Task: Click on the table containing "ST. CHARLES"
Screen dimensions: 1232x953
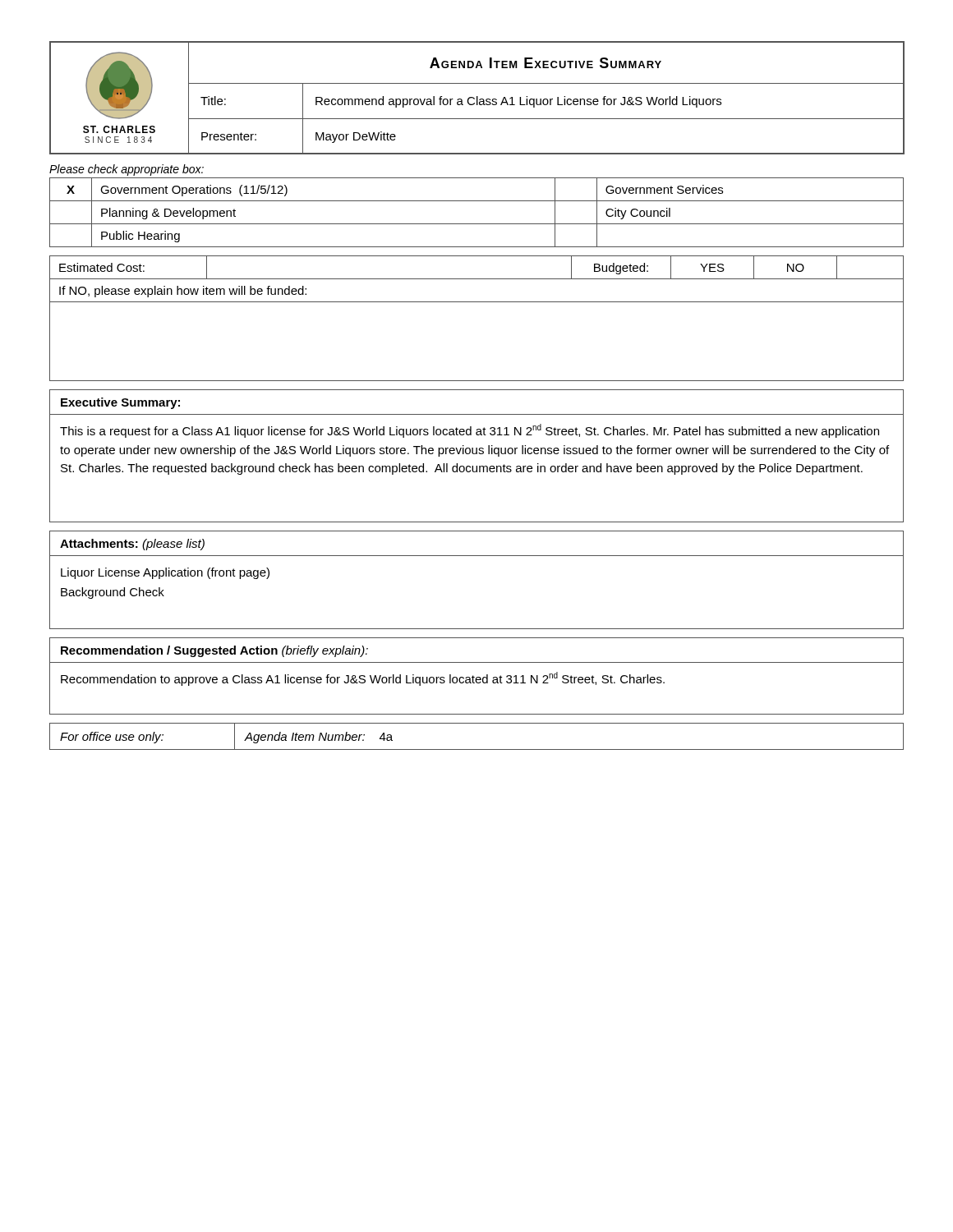Action: coord(477,98)
